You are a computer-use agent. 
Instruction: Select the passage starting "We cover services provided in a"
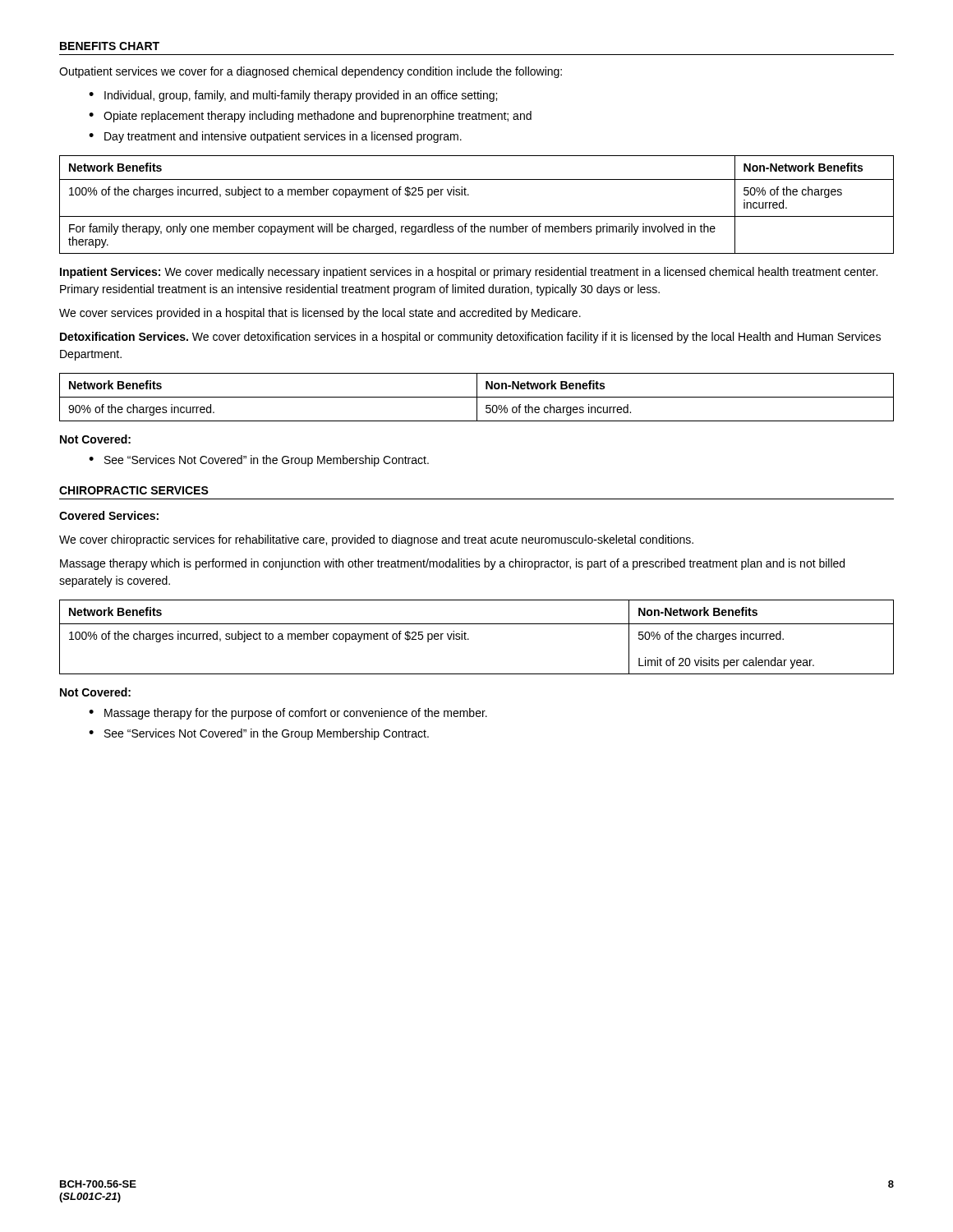pyautogui.click(x=476, y=313)
